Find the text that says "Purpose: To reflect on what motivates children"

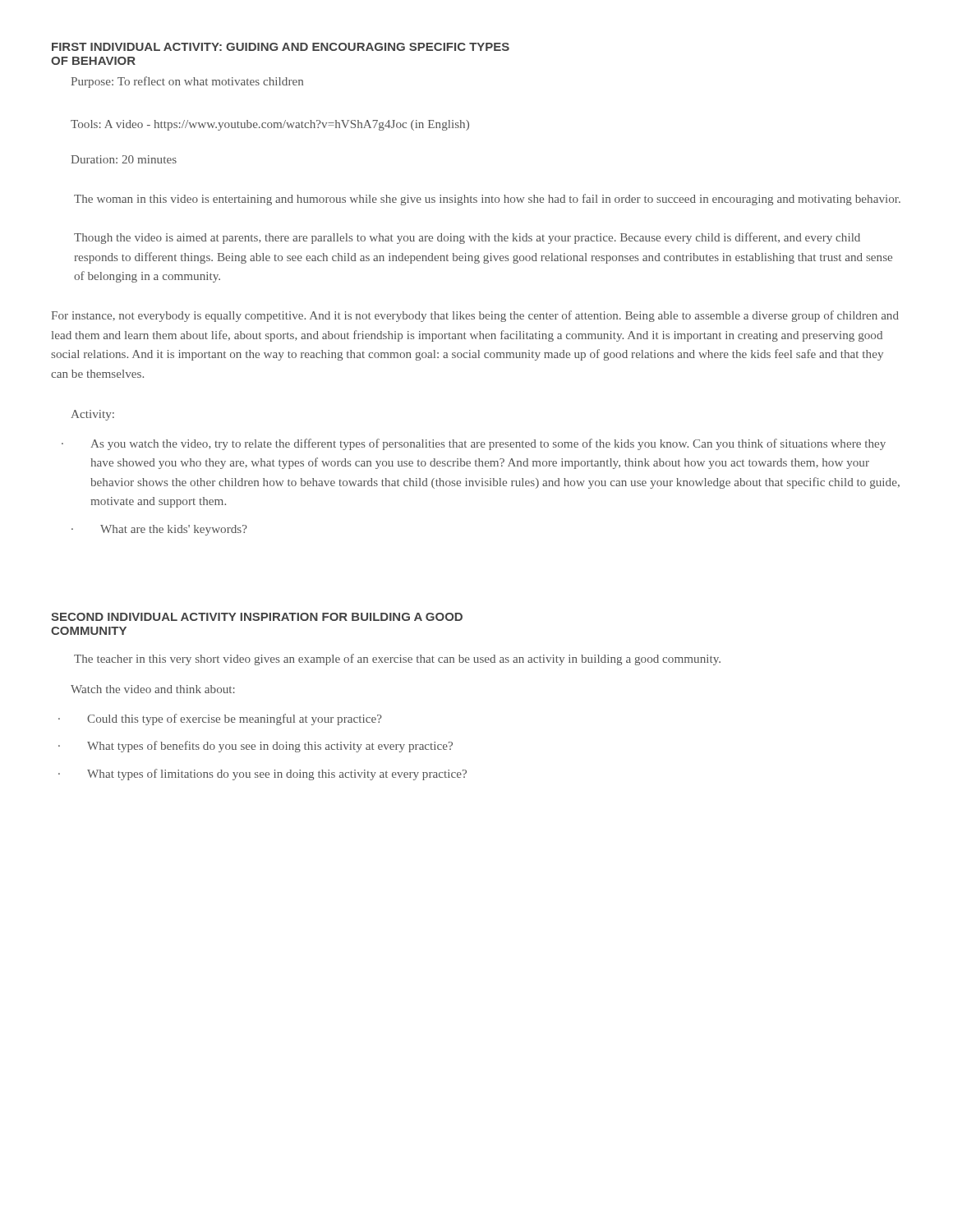[x=187, y=81]
